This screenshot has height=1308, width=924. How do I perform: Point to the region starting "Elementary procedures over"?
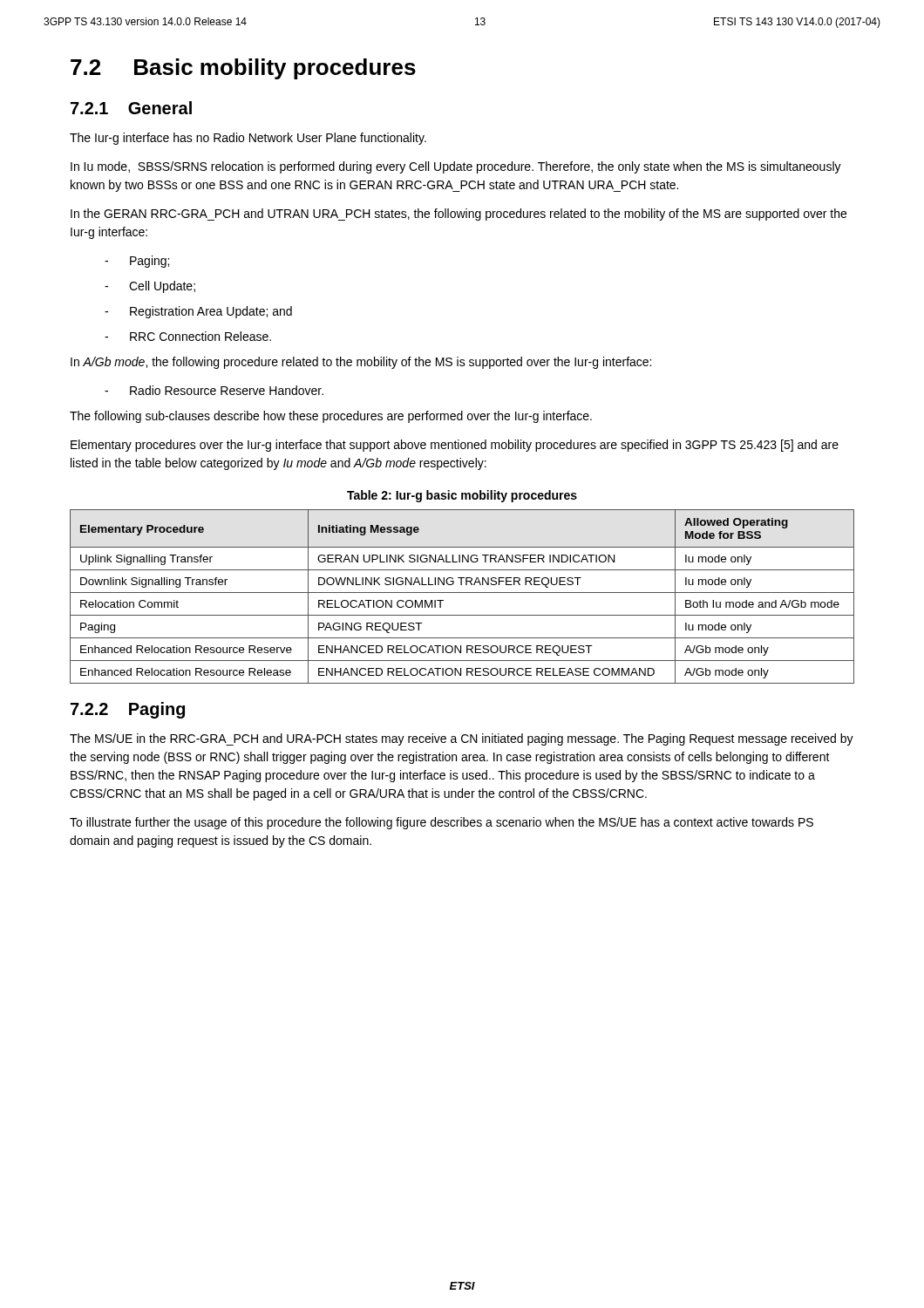click(x=462, y=454)
